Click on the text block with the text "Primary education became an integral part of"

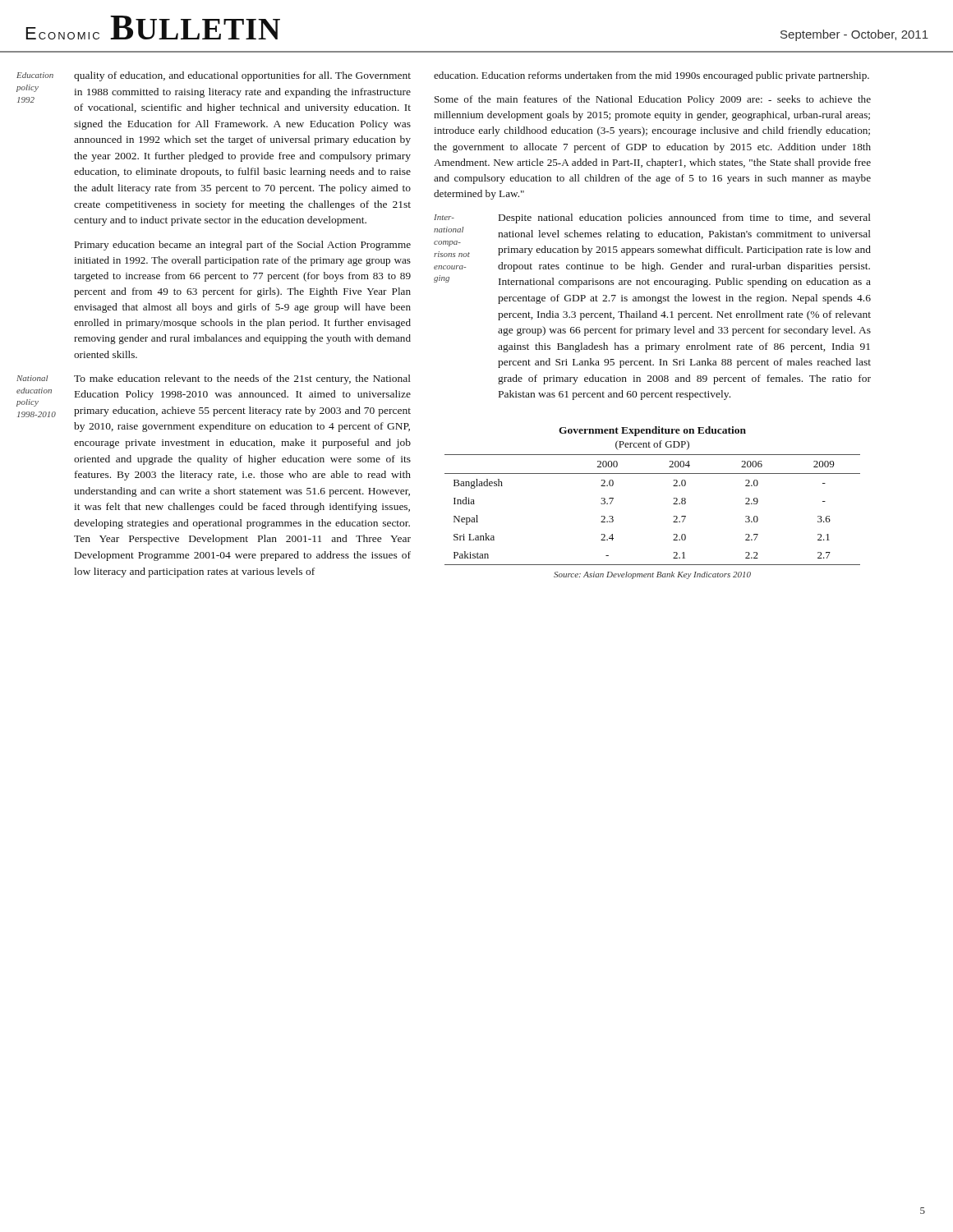[x=242, y=299]
